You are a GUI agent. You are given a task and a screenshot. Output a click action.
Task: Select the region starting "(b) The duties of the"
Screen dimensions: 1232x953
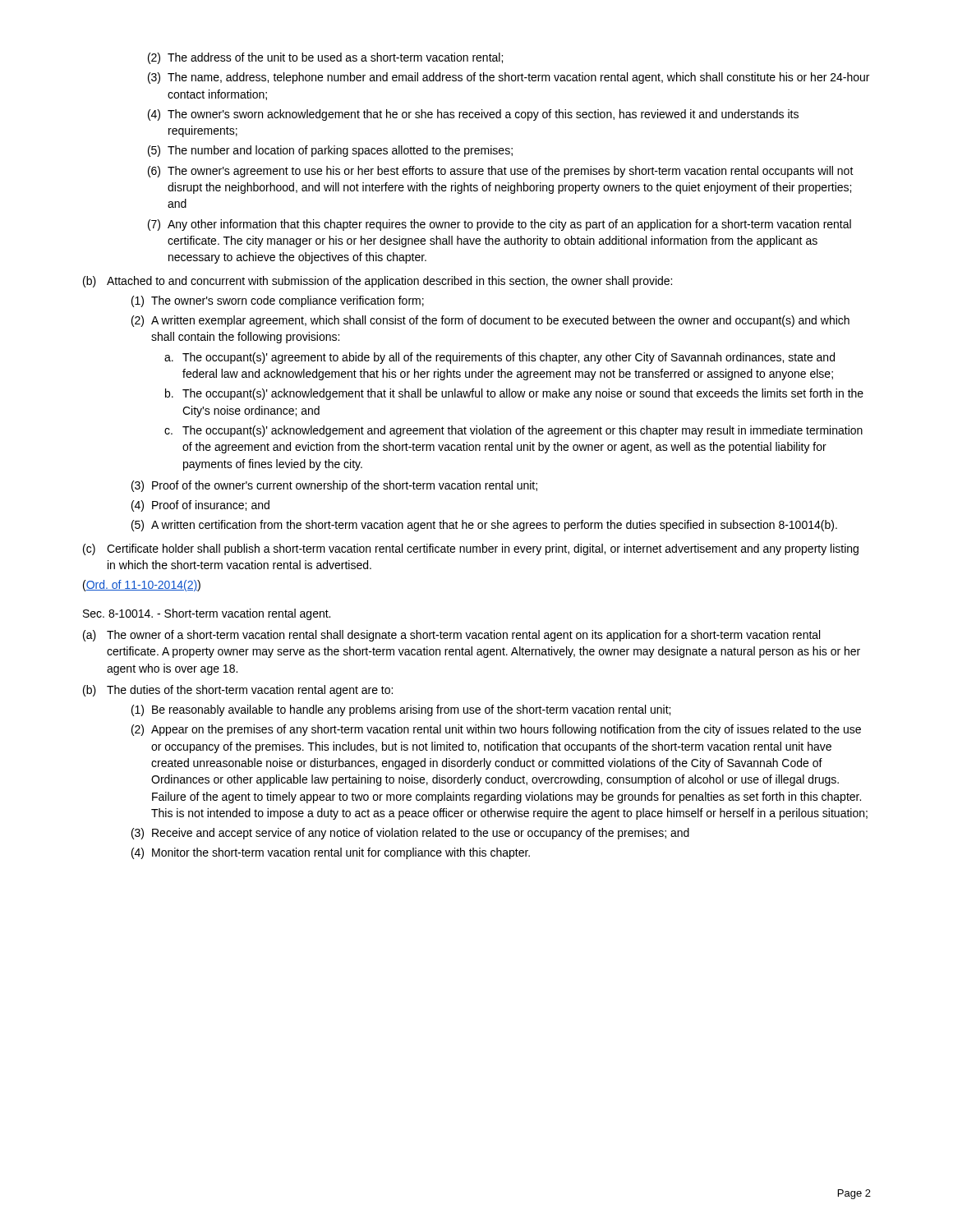point(238,690)
